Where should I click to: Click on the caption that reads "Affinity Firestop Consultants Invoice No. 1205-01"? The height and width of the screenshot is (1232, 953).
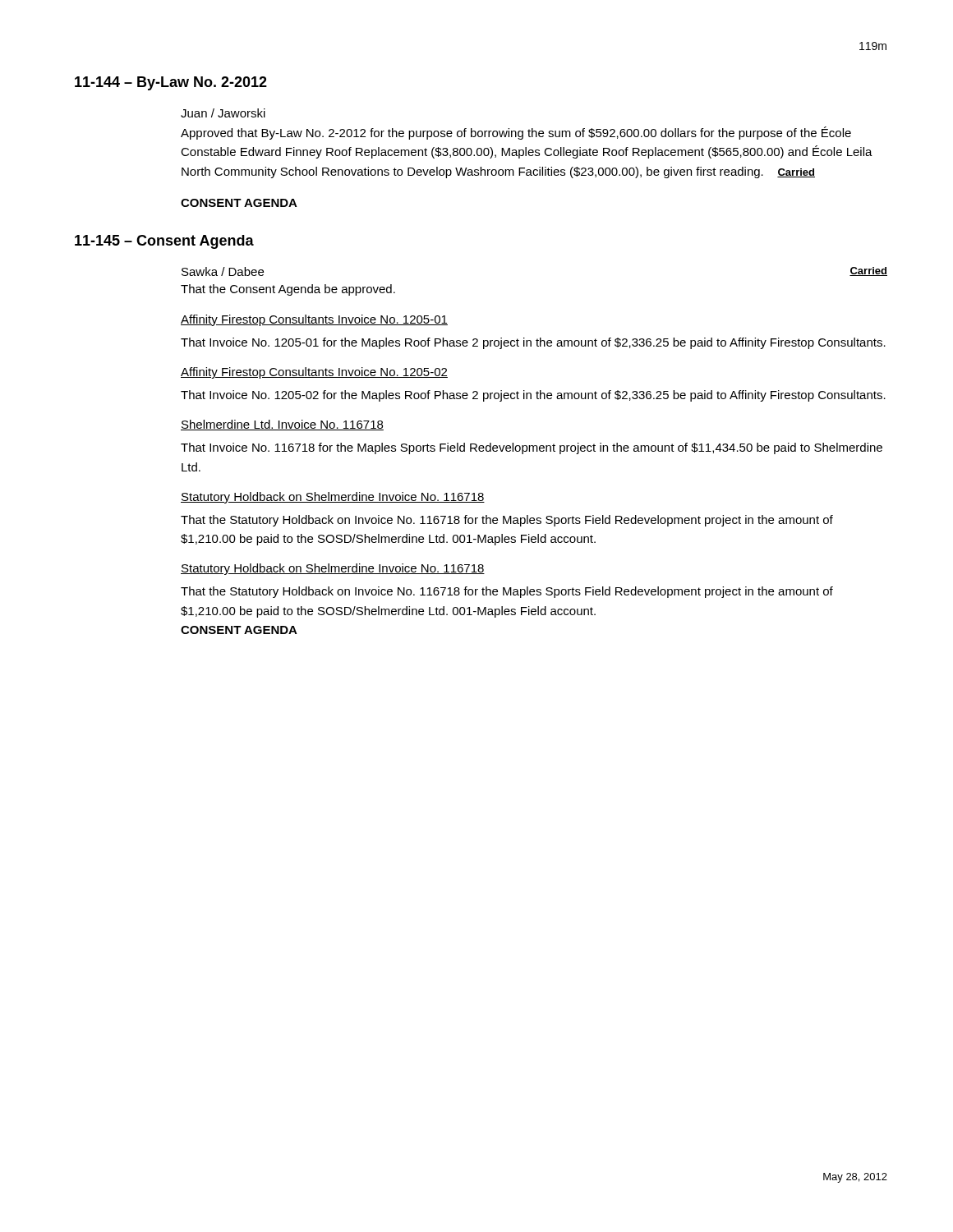point(314,319)
